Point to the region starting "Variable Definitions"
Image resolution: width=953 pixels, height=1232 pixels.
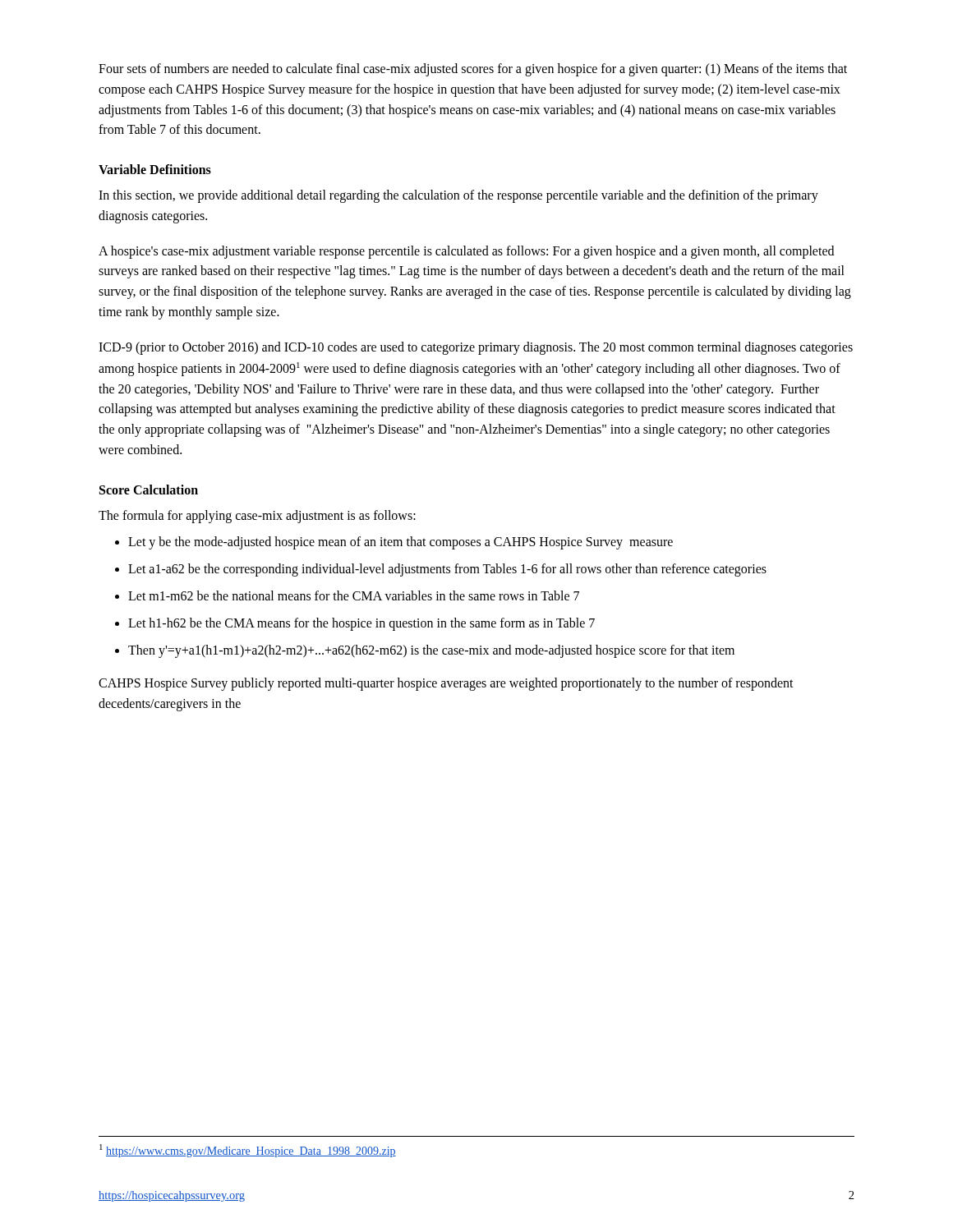155,170
